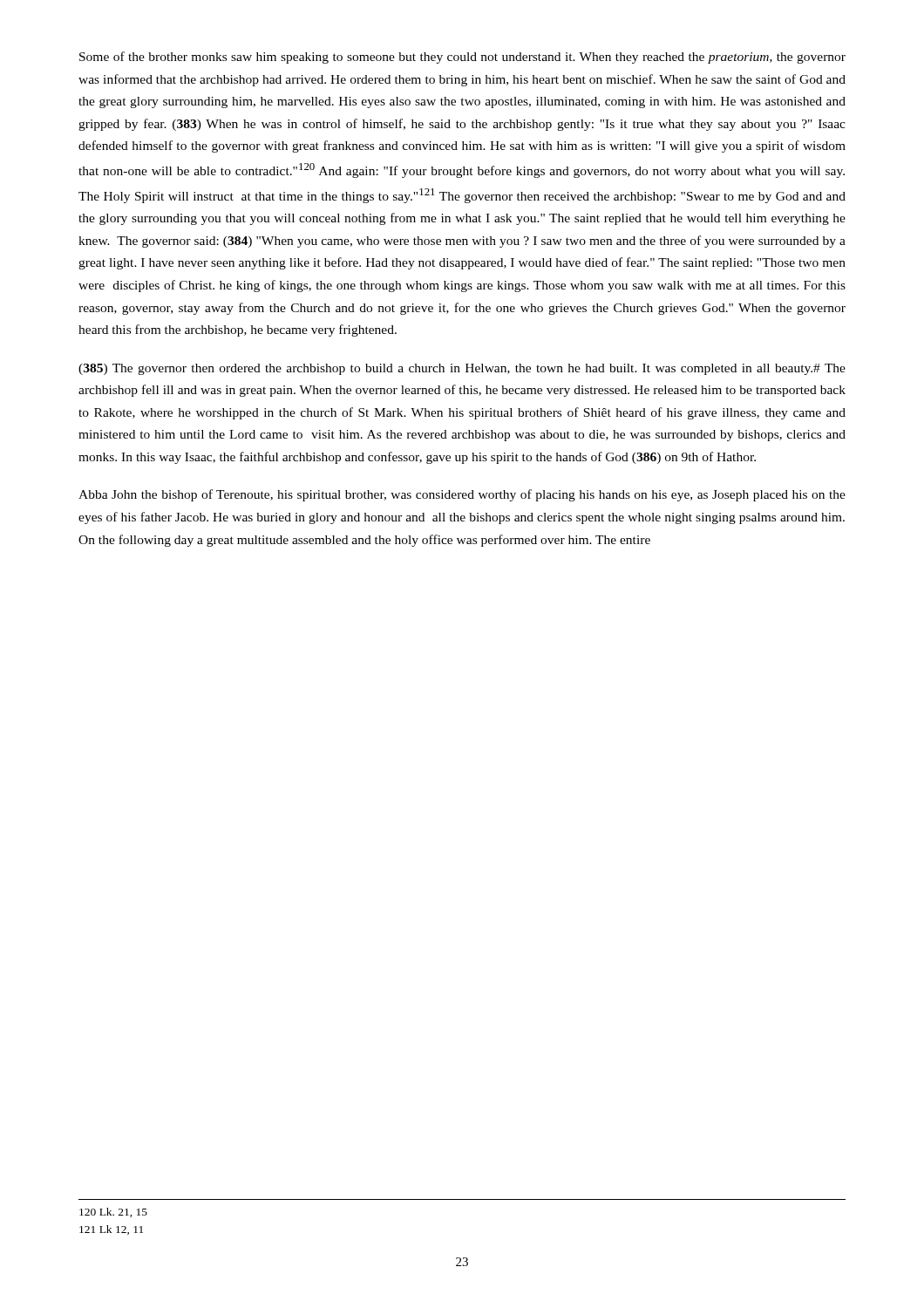Click where it says "121 Lk 12, 11"
924x1308 pixels.
click(111, 1229)
